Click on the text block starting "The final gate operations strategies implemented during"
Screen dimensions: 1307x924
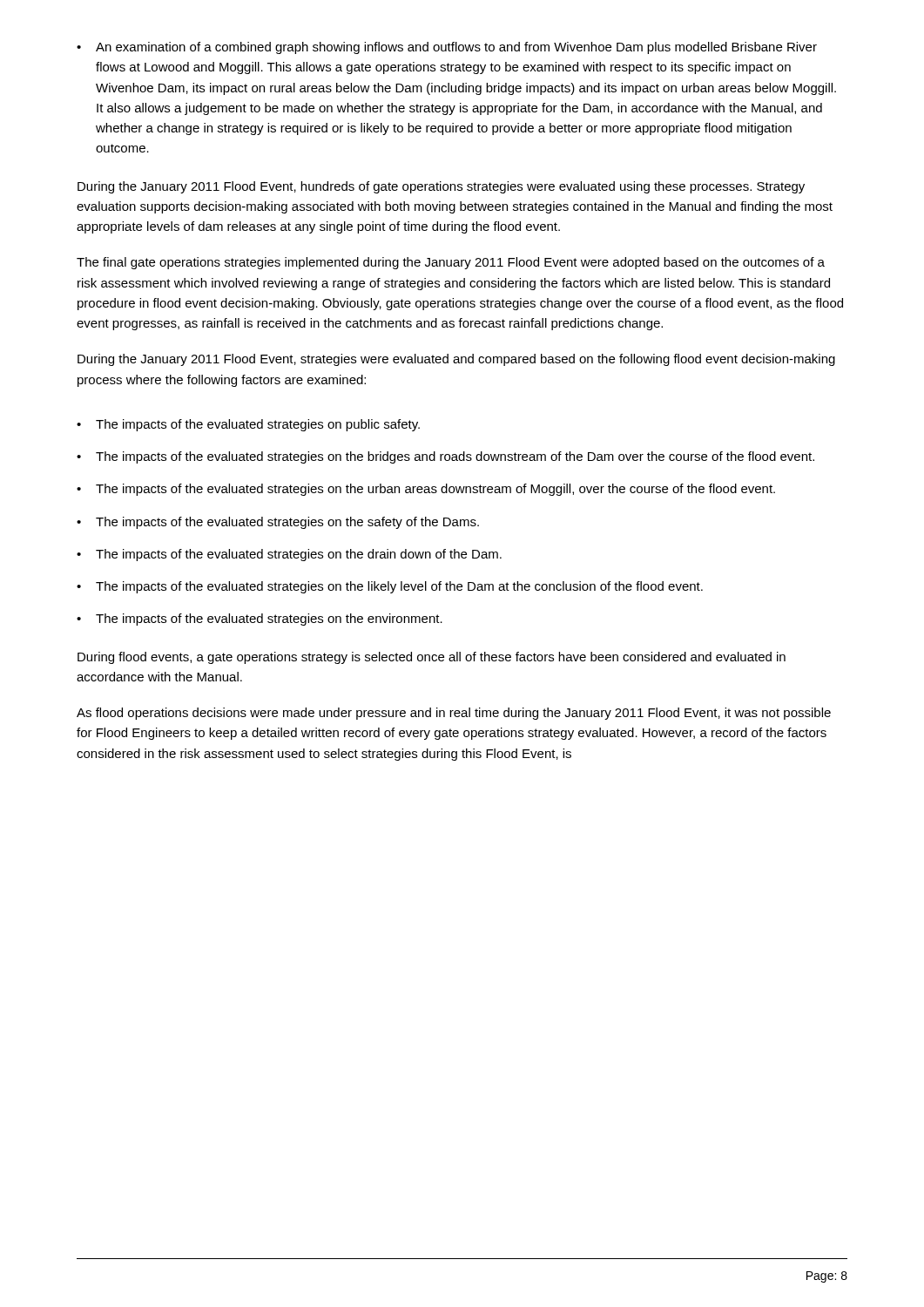click(x=462, y=293)
